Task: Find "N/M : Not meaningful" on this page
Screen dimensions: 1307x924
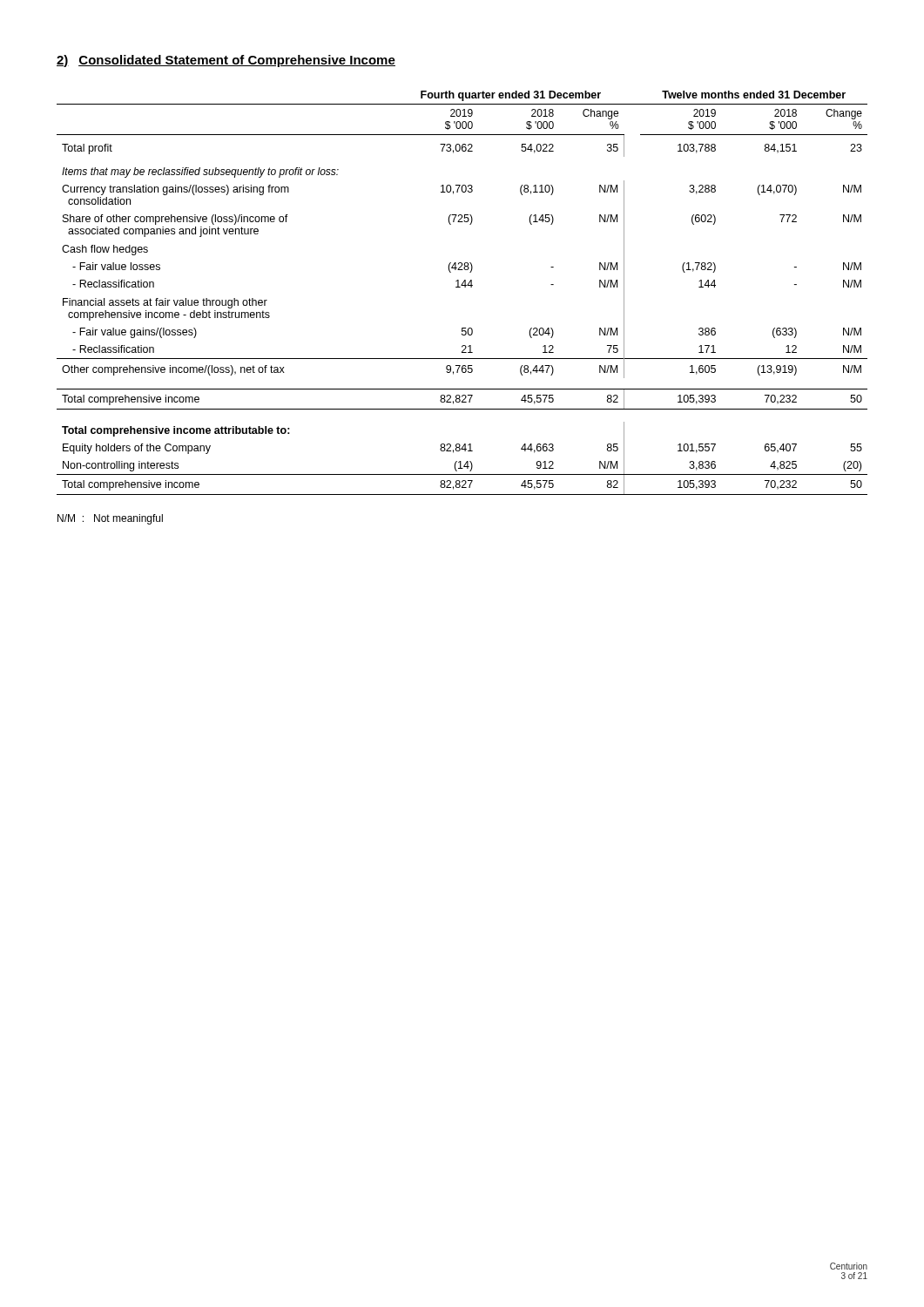Action: (x=110, y=518)
